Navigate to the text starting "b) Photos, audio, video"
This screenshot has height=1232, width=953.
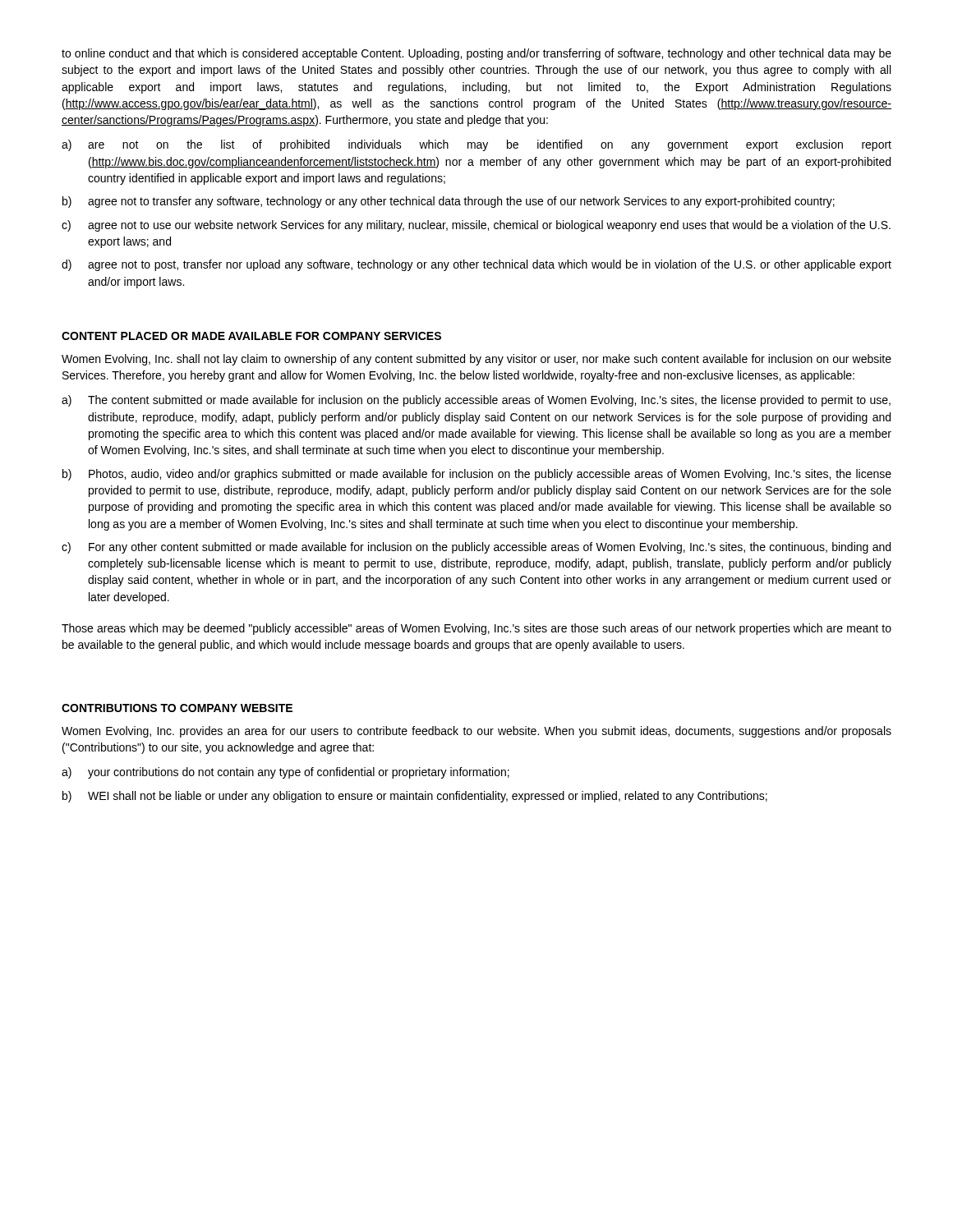point(476,499)
